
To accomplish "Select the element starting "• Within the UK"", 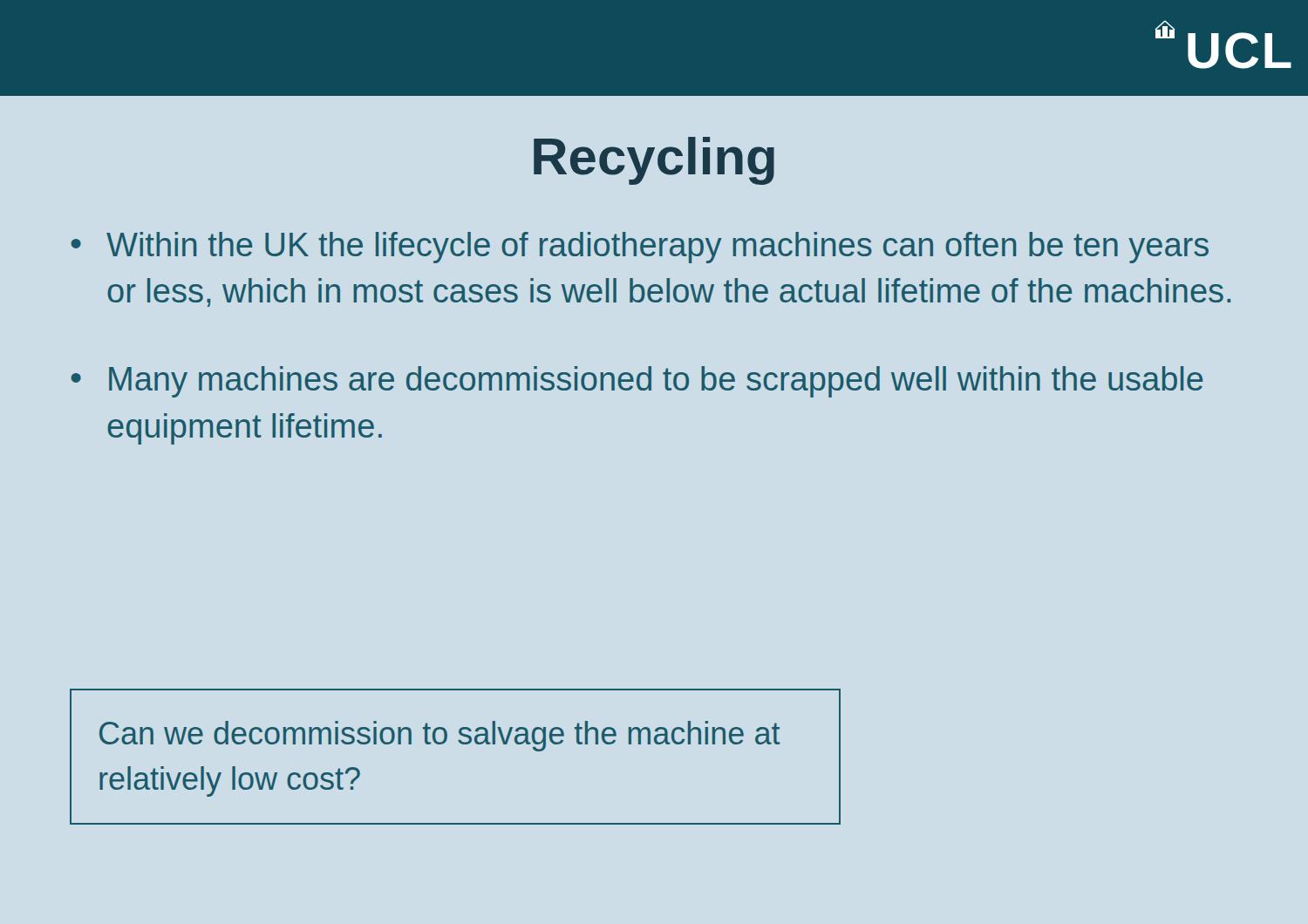I will click(x=654, y=269).
